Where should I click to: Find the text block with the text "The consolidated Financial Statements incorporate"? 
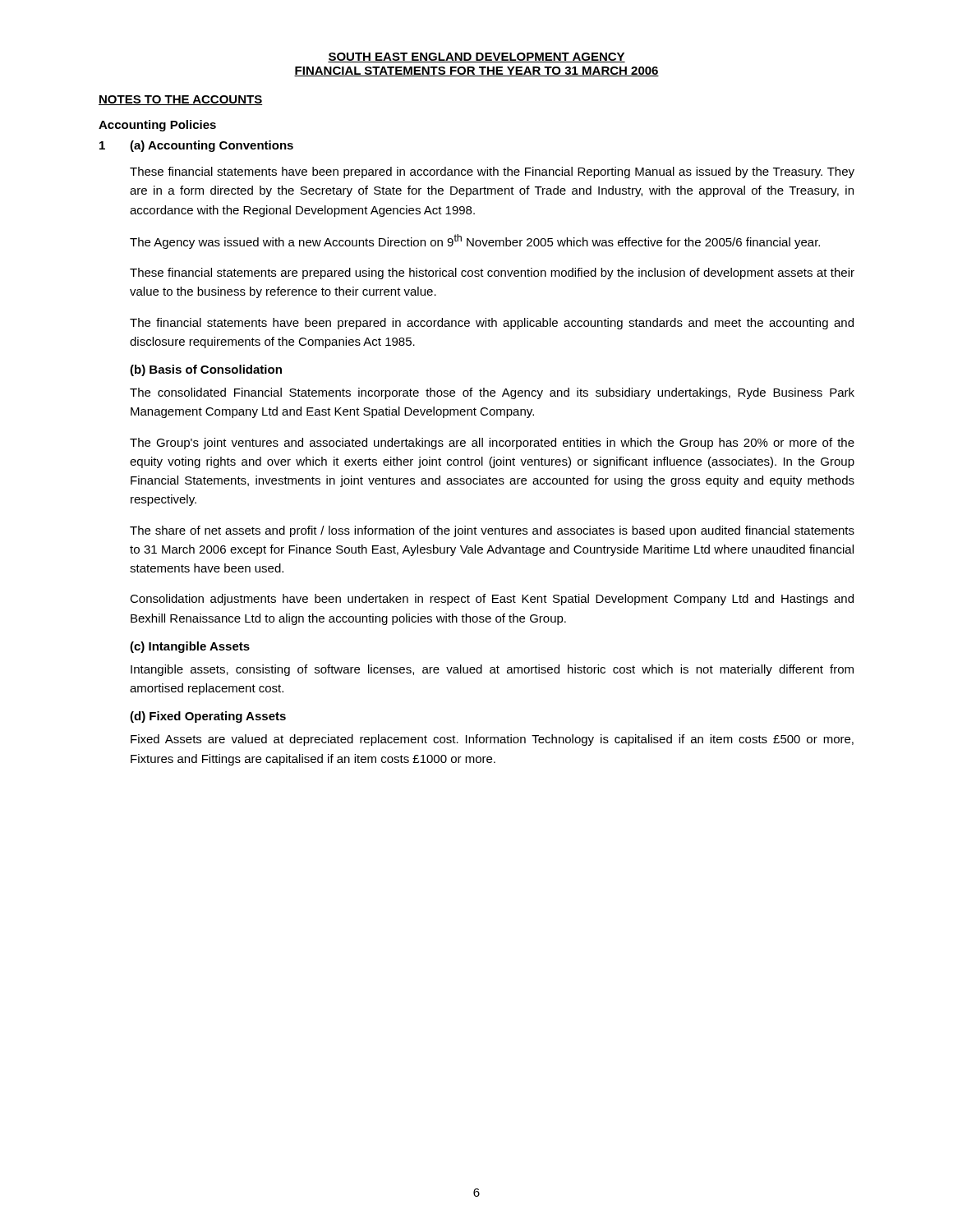pyautogui.click(x=492, y=402)
